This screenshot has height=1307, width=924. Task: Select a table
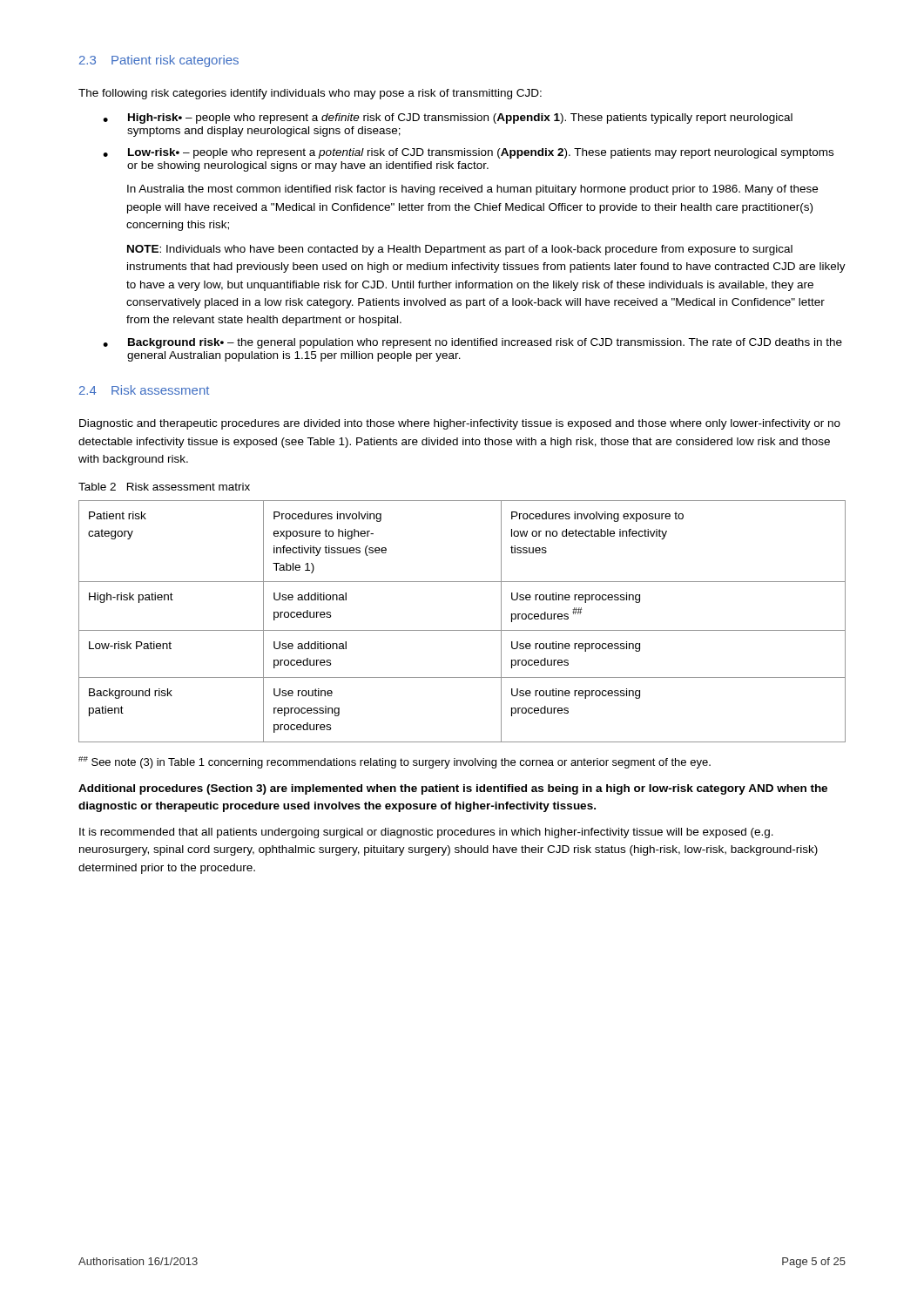click(462, 621)
